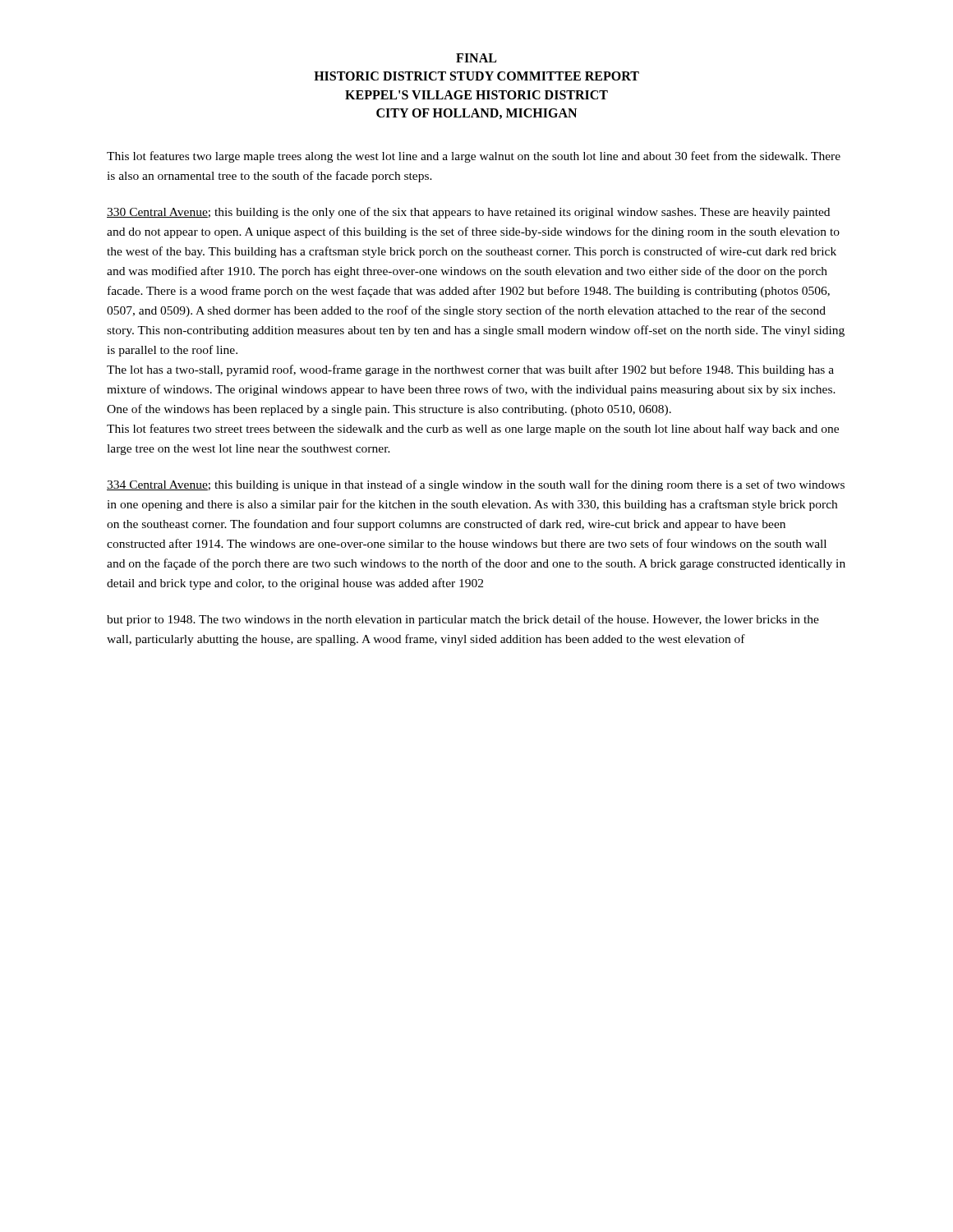
Task: Find the text block with the text "330 Central Avenue; this building is the only"
Action: tap(476, 329)
